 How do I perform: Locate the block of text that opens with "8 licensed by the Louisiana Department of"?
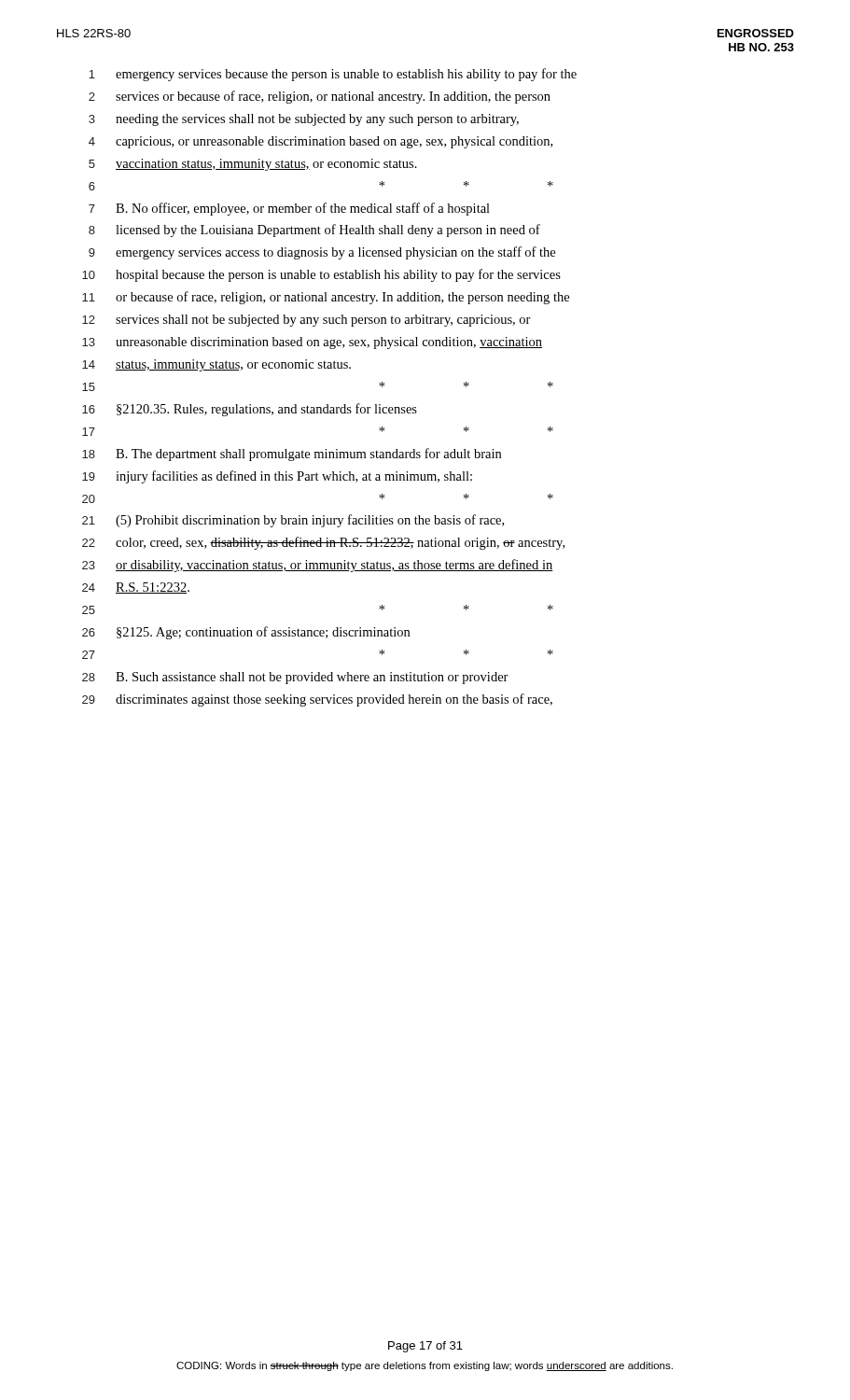coord(425,231)
